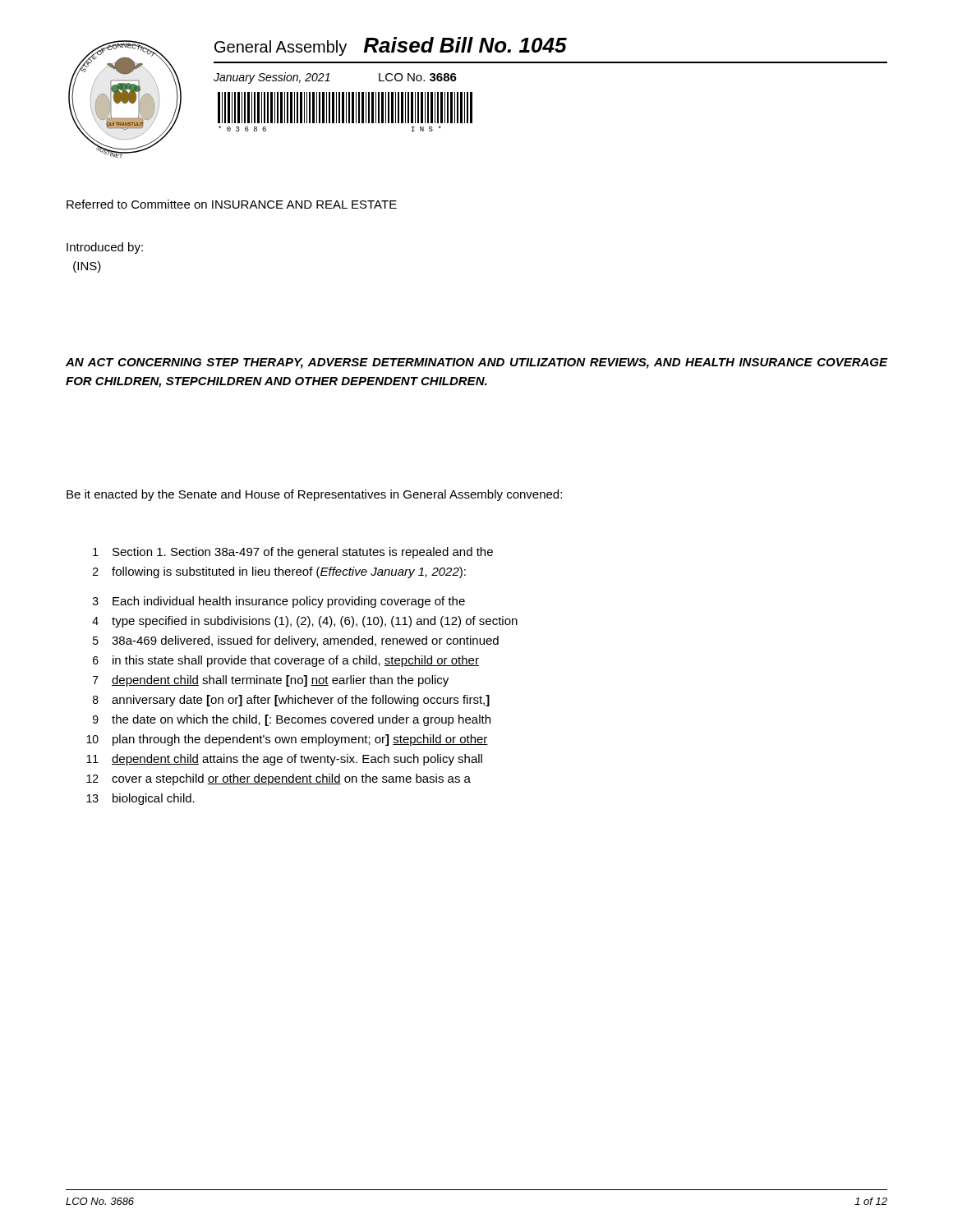Viewport: 953px width, 1232px height.
Task: Locate the block of text that opens with "2 following is substituted in lieu thereof (Effective"
Action: [x=476, y=572]
